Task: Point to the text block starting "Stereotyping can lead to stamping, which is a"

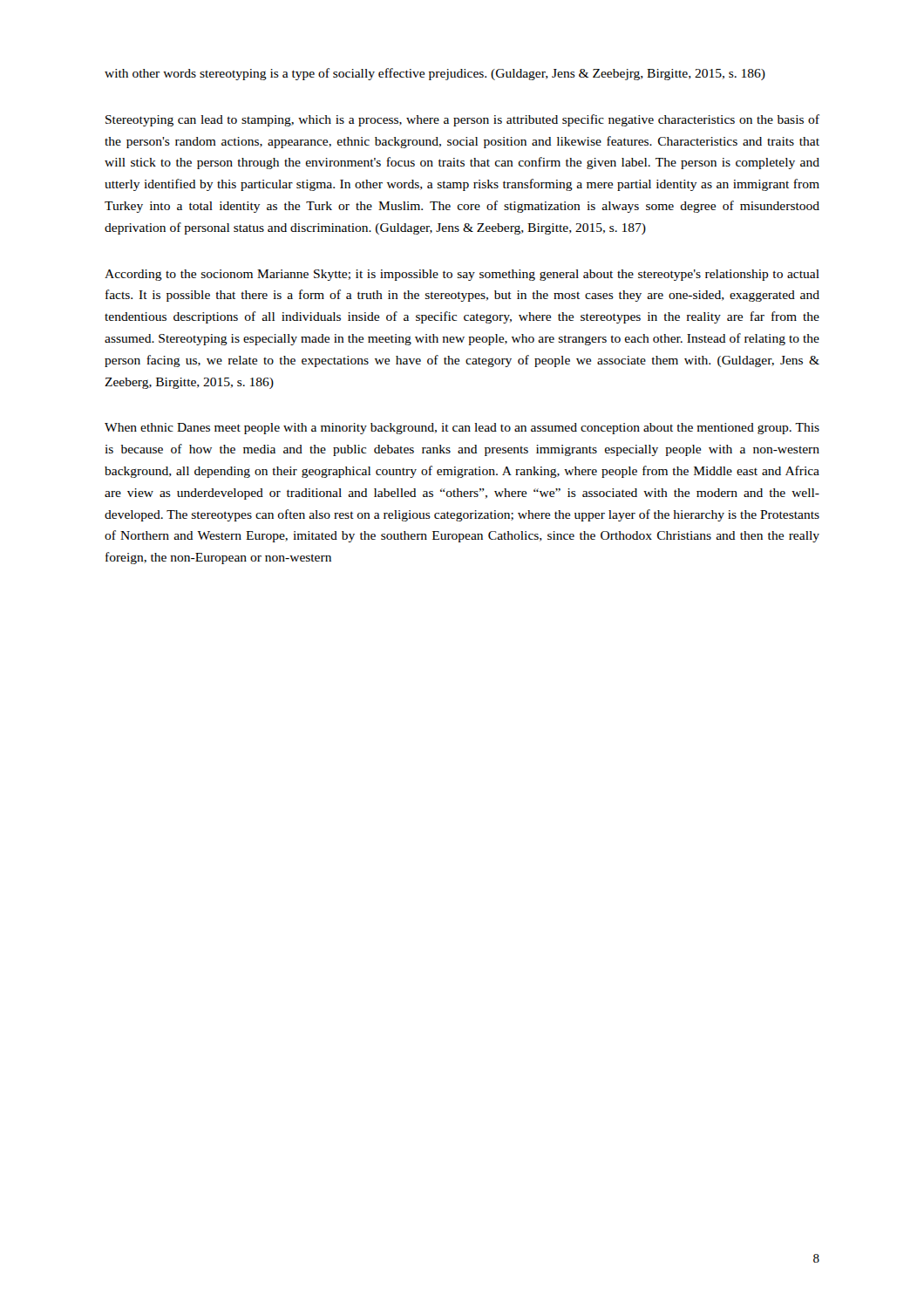Action: click(x=462, y=173)
